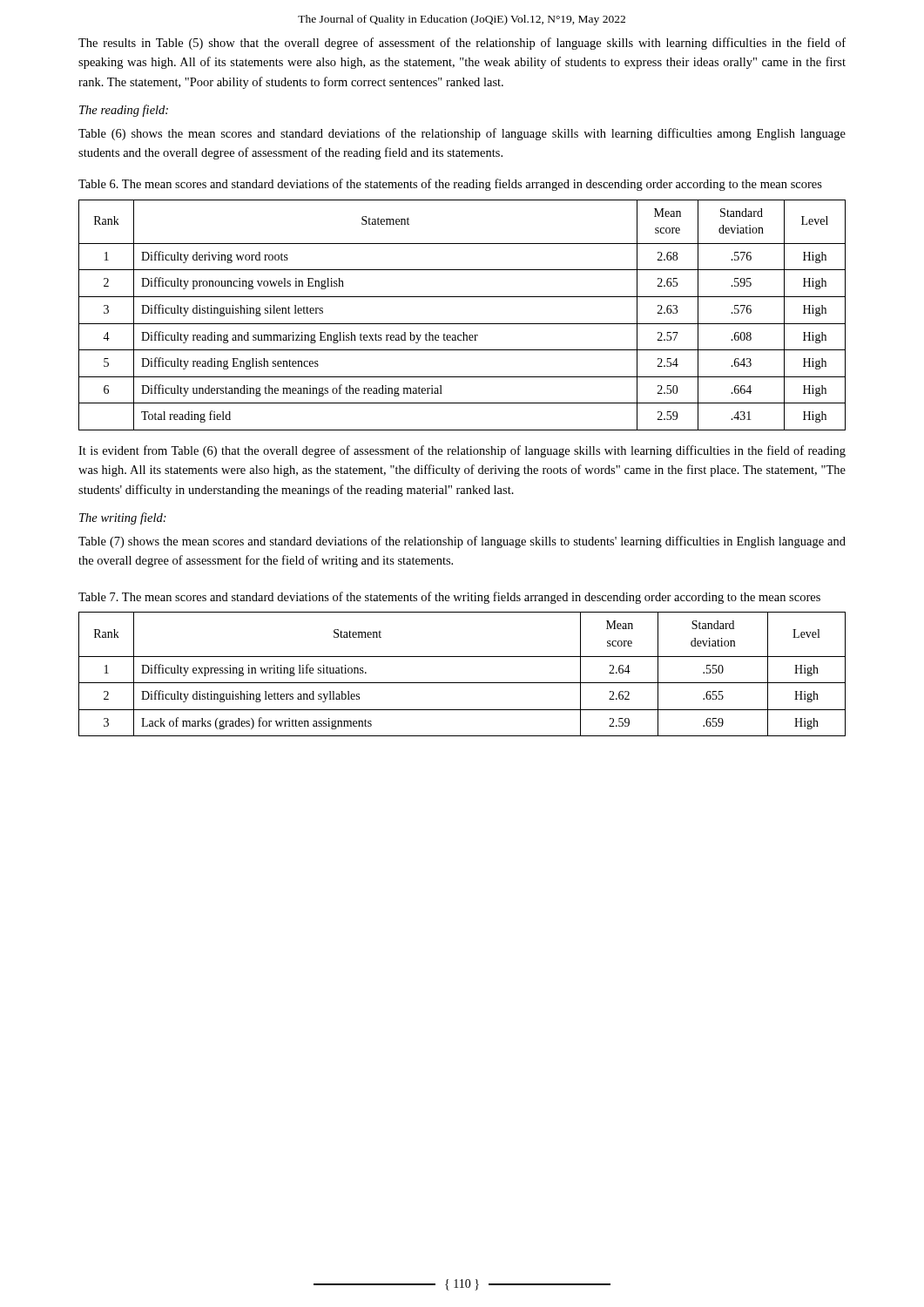924x1307 pixels.
Task: Find the table that mentions "Difficulty distinguishing letters and"
Action: pyautogui.click(x=462, y=674)
